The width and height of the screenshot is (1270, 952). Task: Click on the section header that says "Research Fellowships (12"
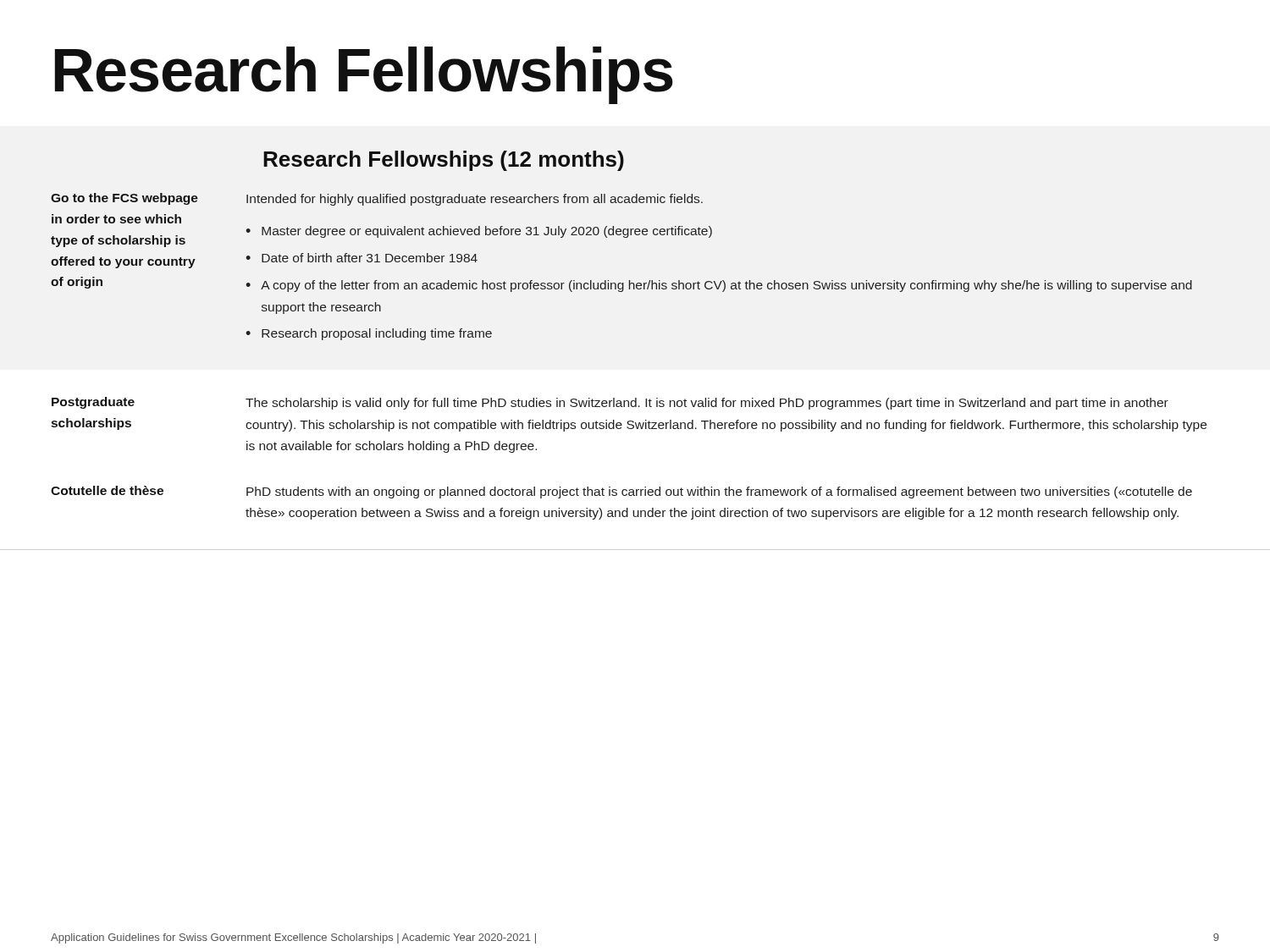pos(444,159)
